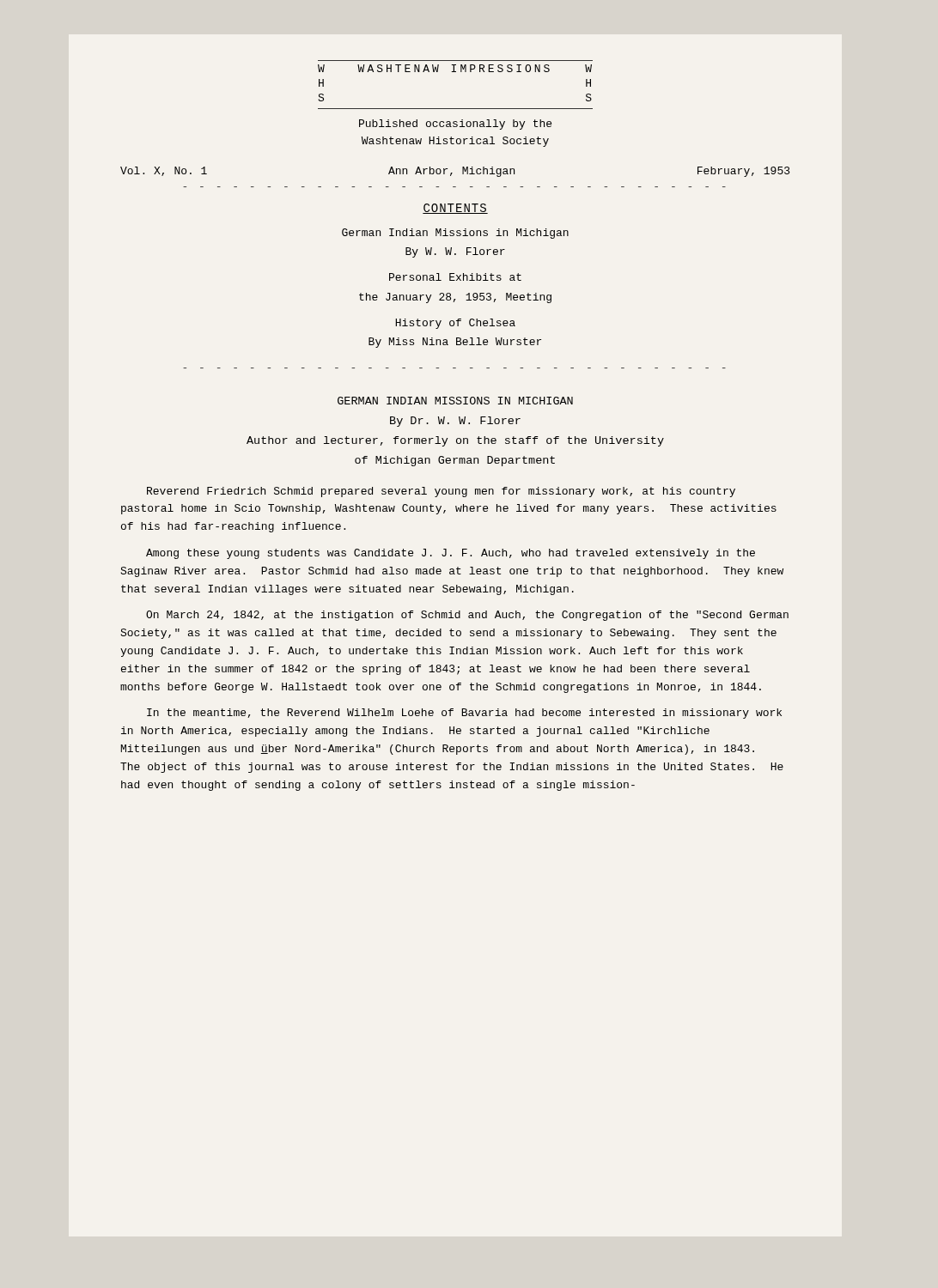Point to the block beginning "In the meantime,"
This screenshot has height=1288, width=938.
point(452,749)
